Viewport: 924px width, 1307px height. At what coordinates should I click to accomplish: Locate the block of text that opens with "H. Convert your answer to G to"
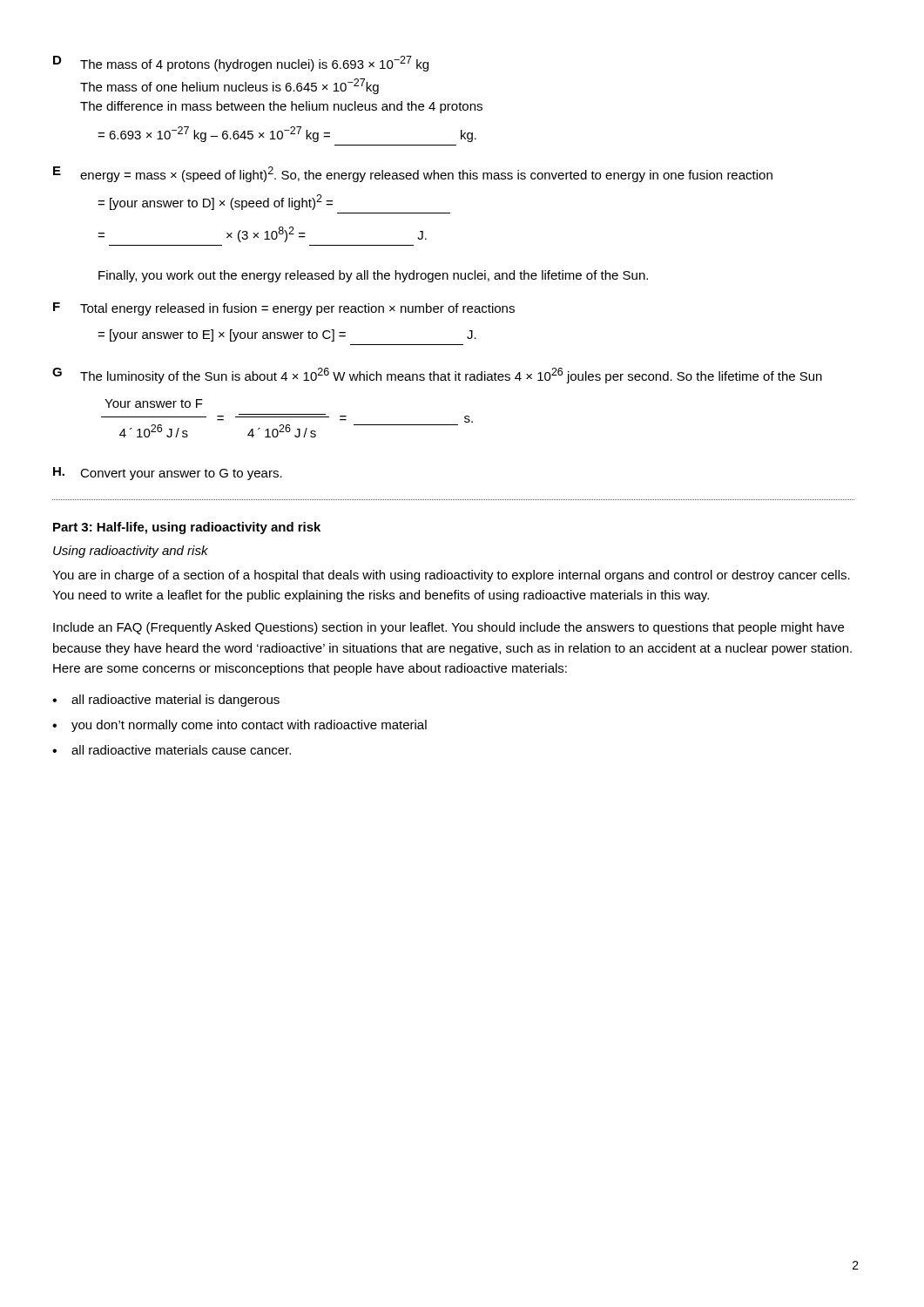(168, 474)
